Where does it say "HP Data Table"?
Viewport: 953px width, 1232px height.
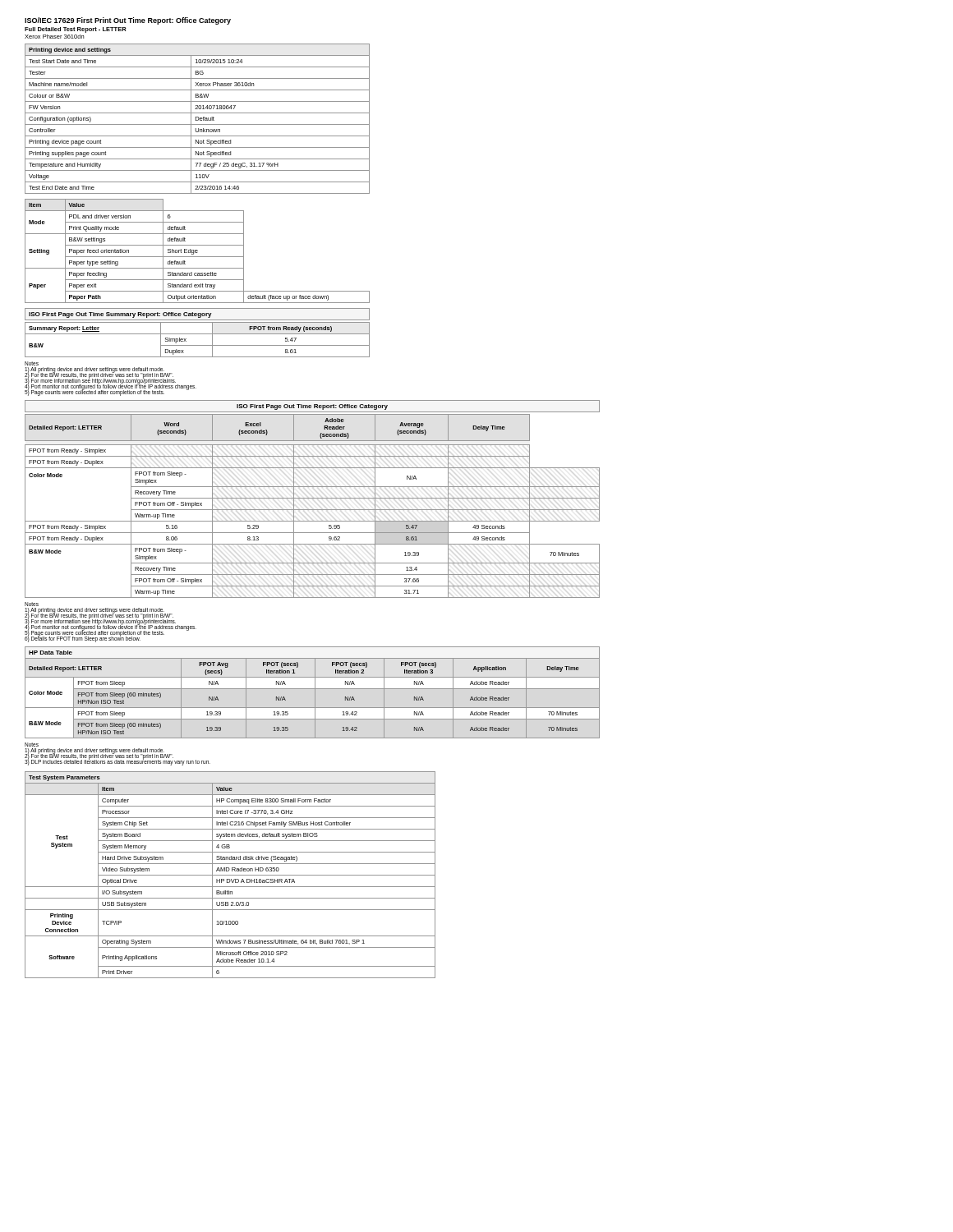click(x=51, y=653)
